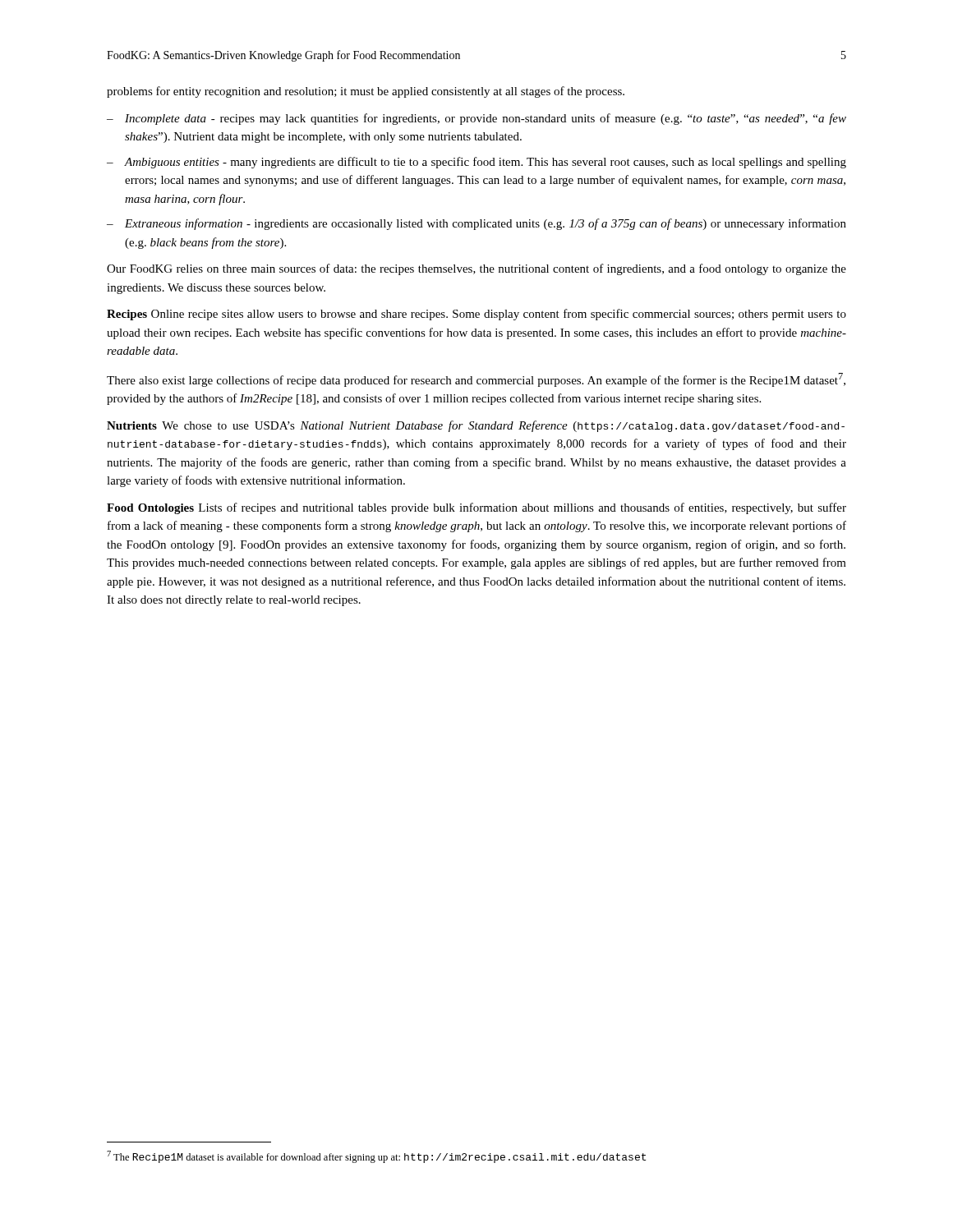Screen dimensions: 1232x953
Task: Locate the list item with the text "Incomplete data -"
Action: click(x=486, y=127)
